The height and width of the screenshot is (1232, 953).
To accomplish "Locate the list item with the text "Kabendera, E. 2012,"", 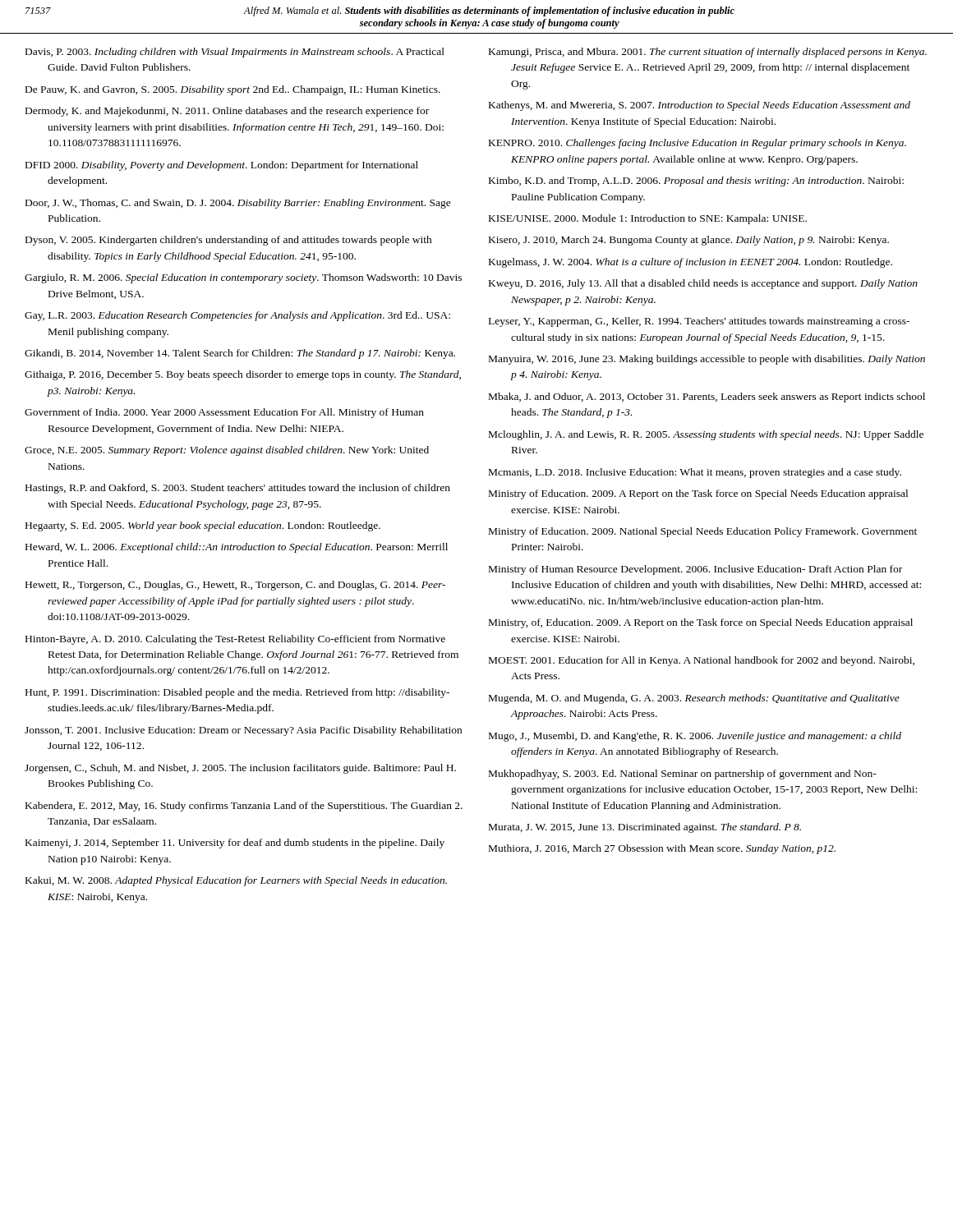I will point(244,813).
